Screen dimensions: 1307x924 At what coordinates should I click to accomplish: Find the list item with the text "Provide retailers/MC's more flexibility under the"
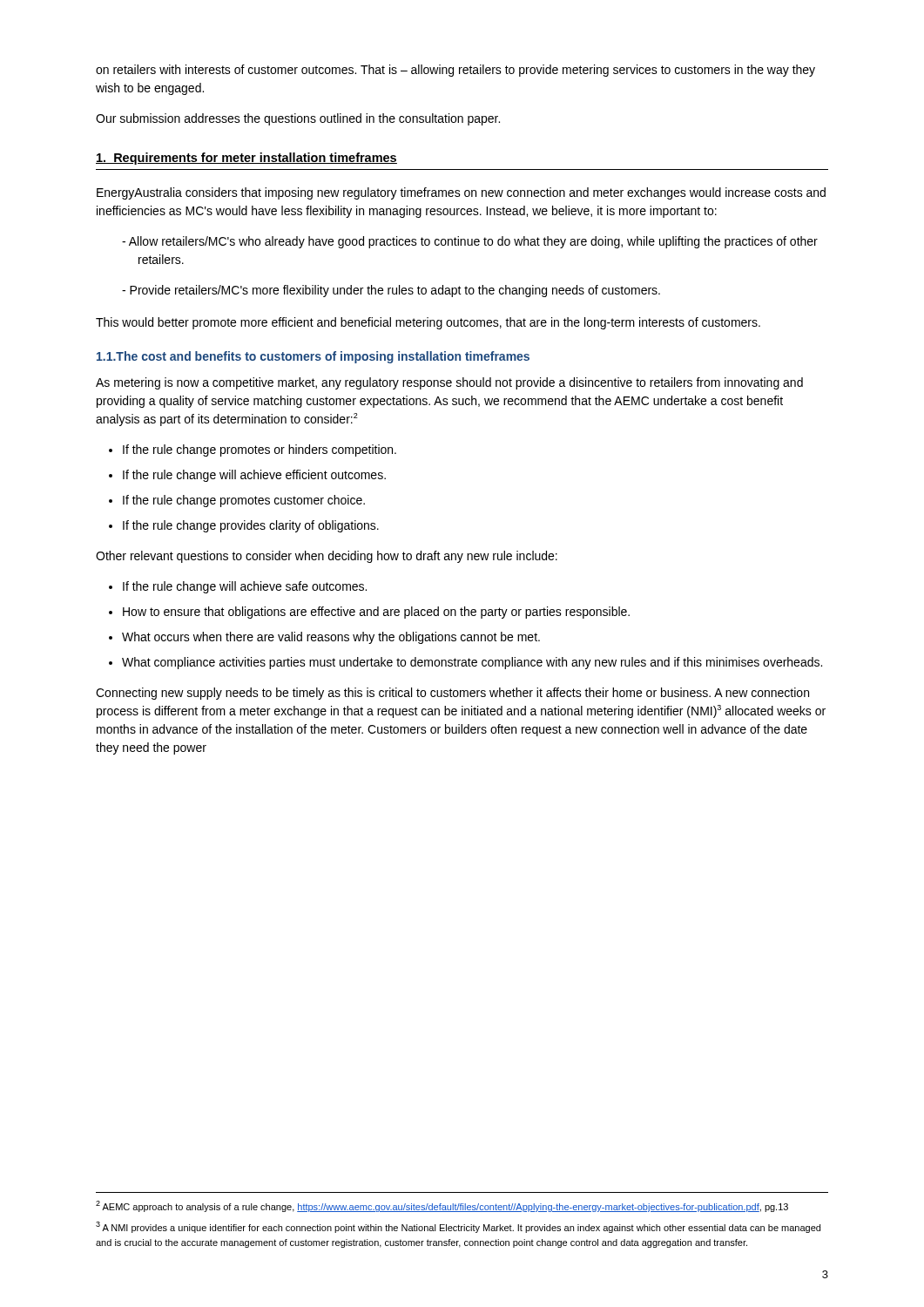475,291
